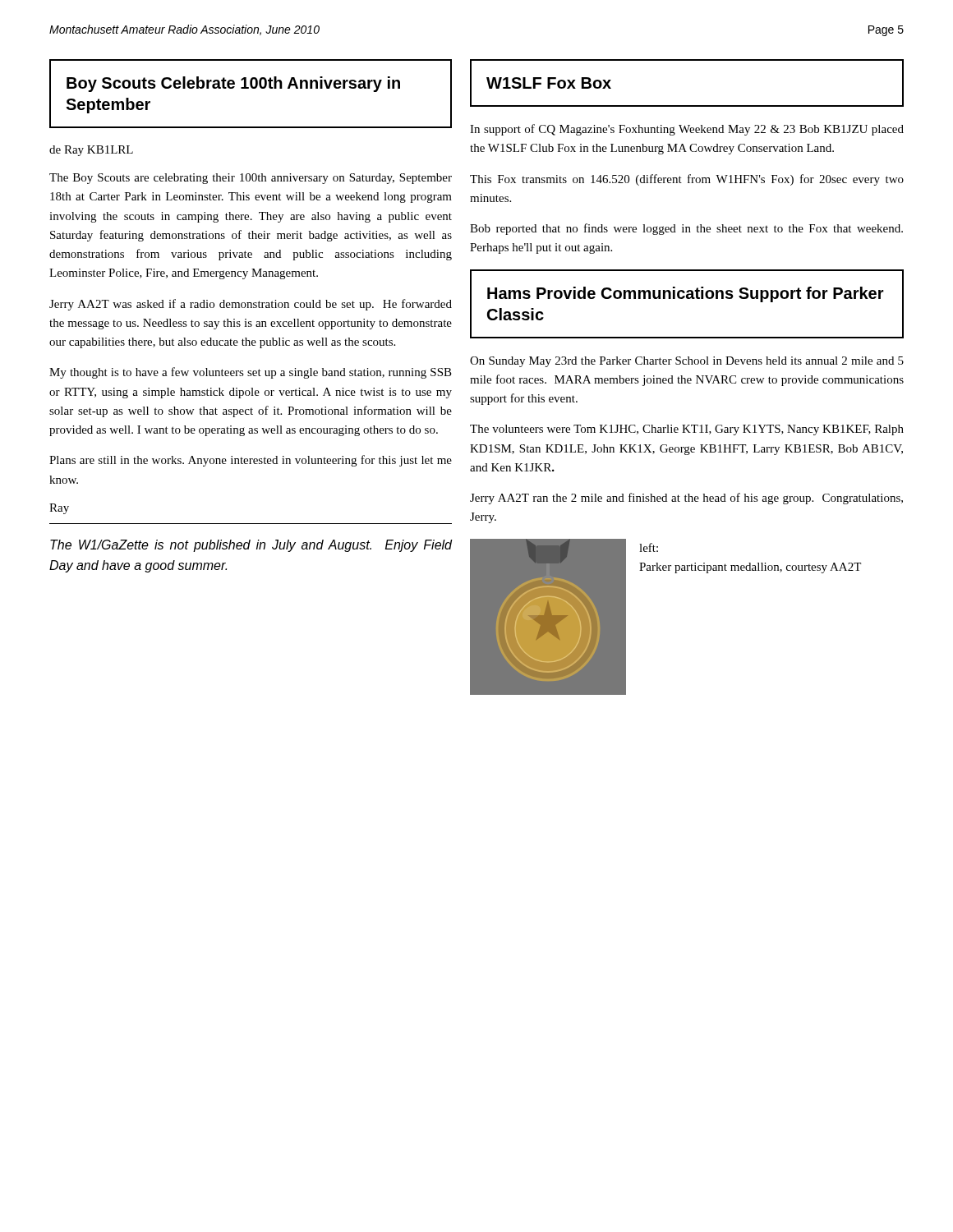Point to the block beginning "The W1/GaZette is not published in"
This screenshot has width=953, height=1232.
click(251, 555)
